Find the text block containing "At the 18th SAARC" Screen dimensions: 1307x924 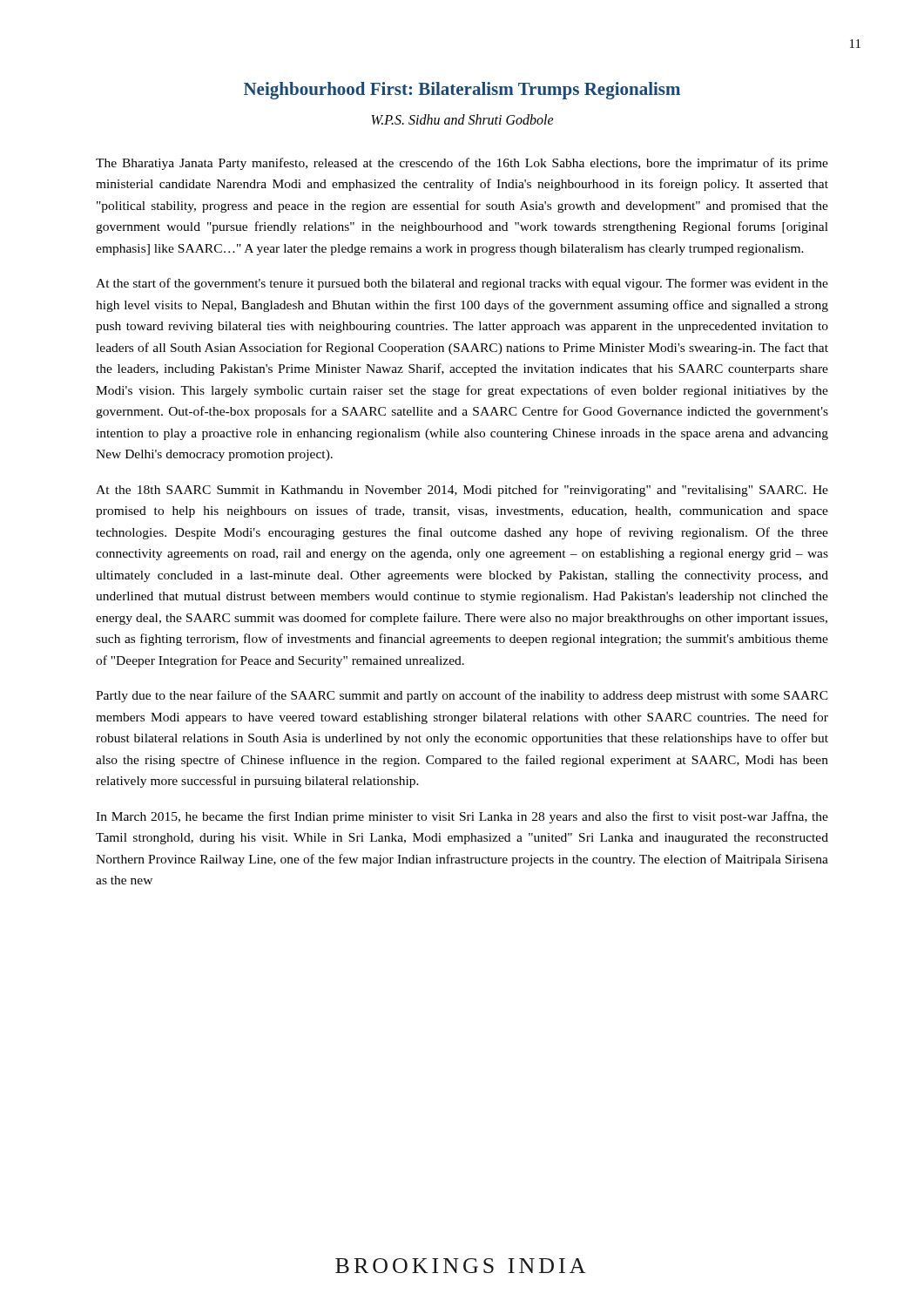[x=462, y=574]
